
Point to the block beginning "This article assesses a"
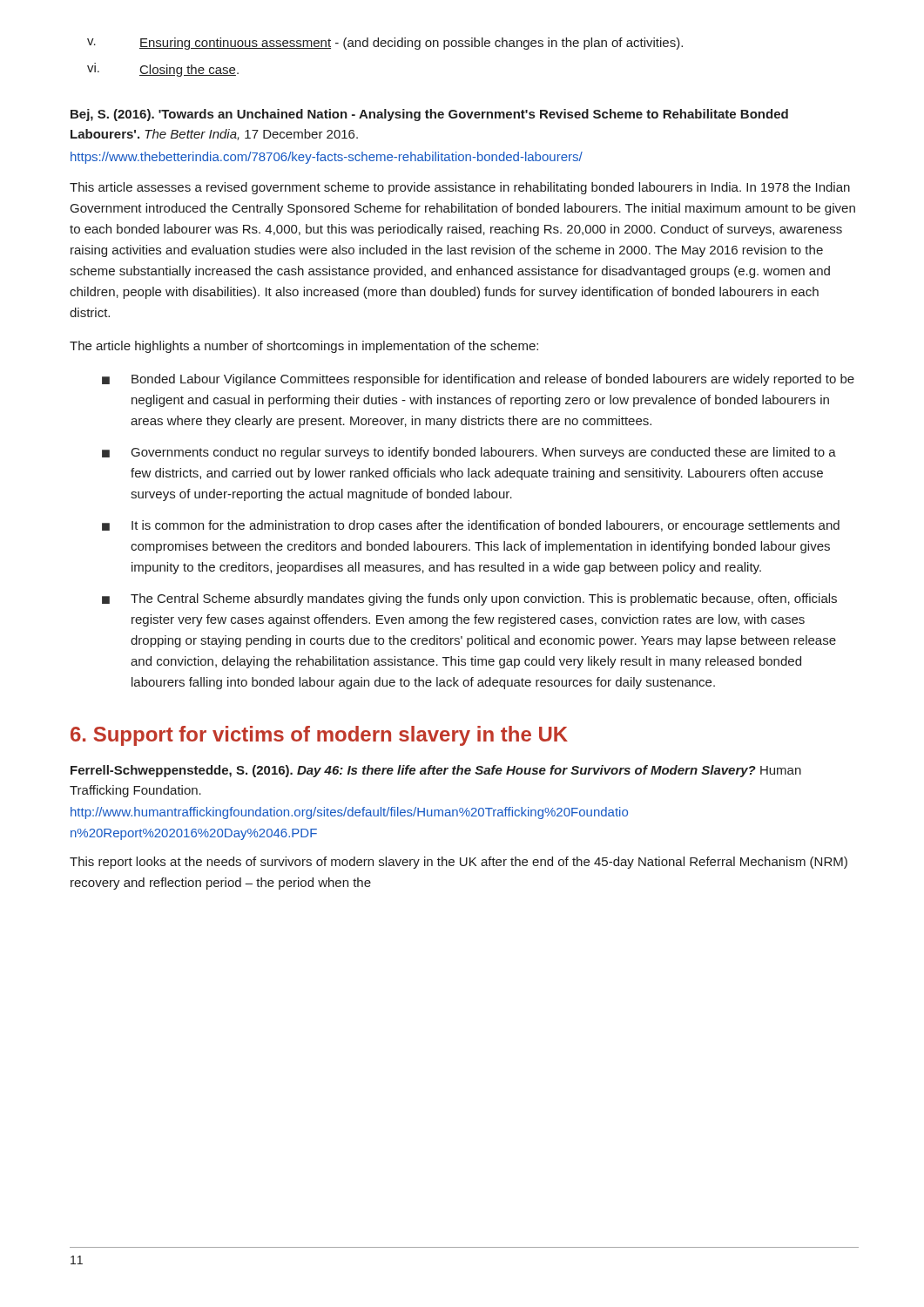tap(464, 250)
